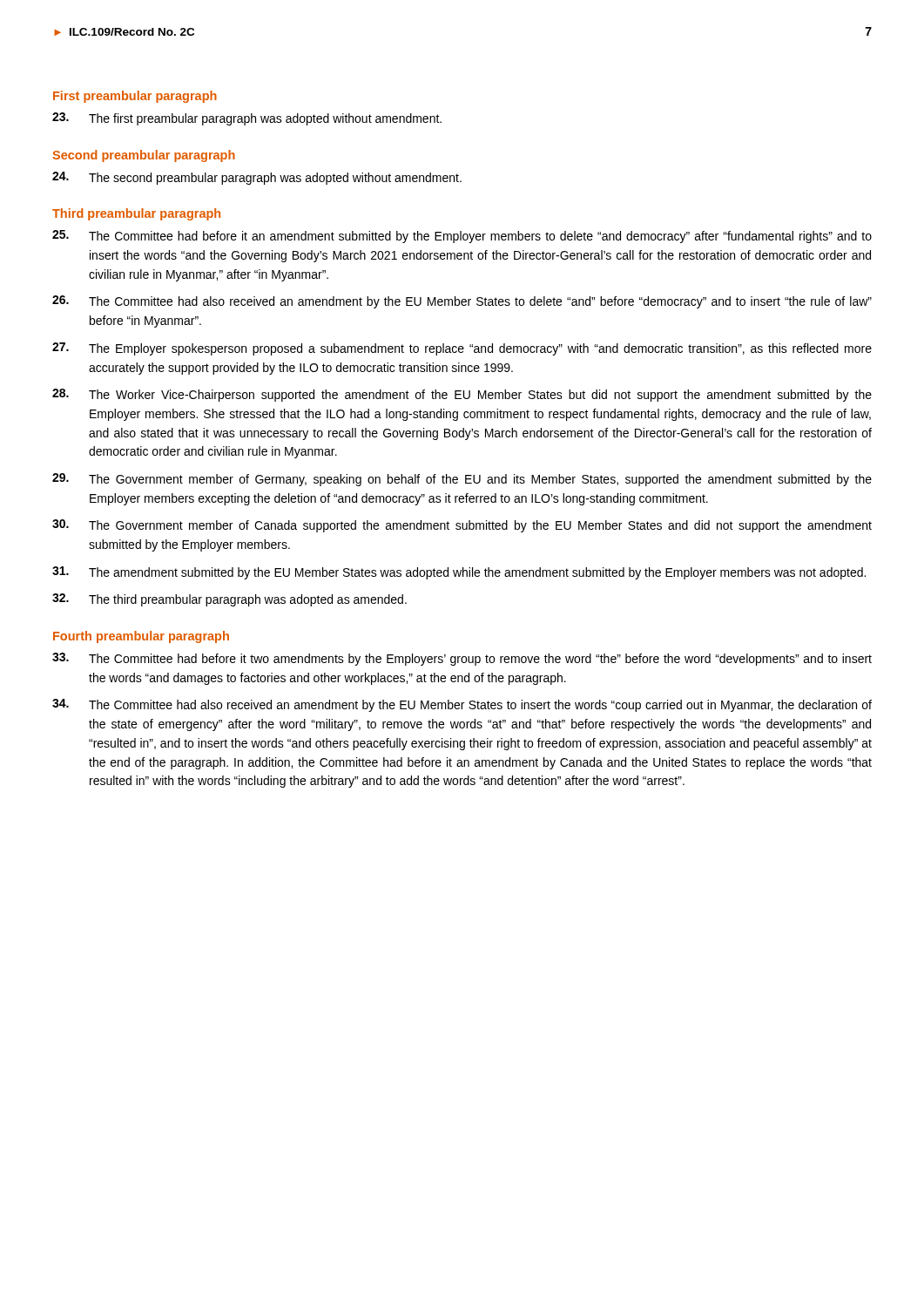Find the section header with the text "First preambular paragraph"

point(135,96)
